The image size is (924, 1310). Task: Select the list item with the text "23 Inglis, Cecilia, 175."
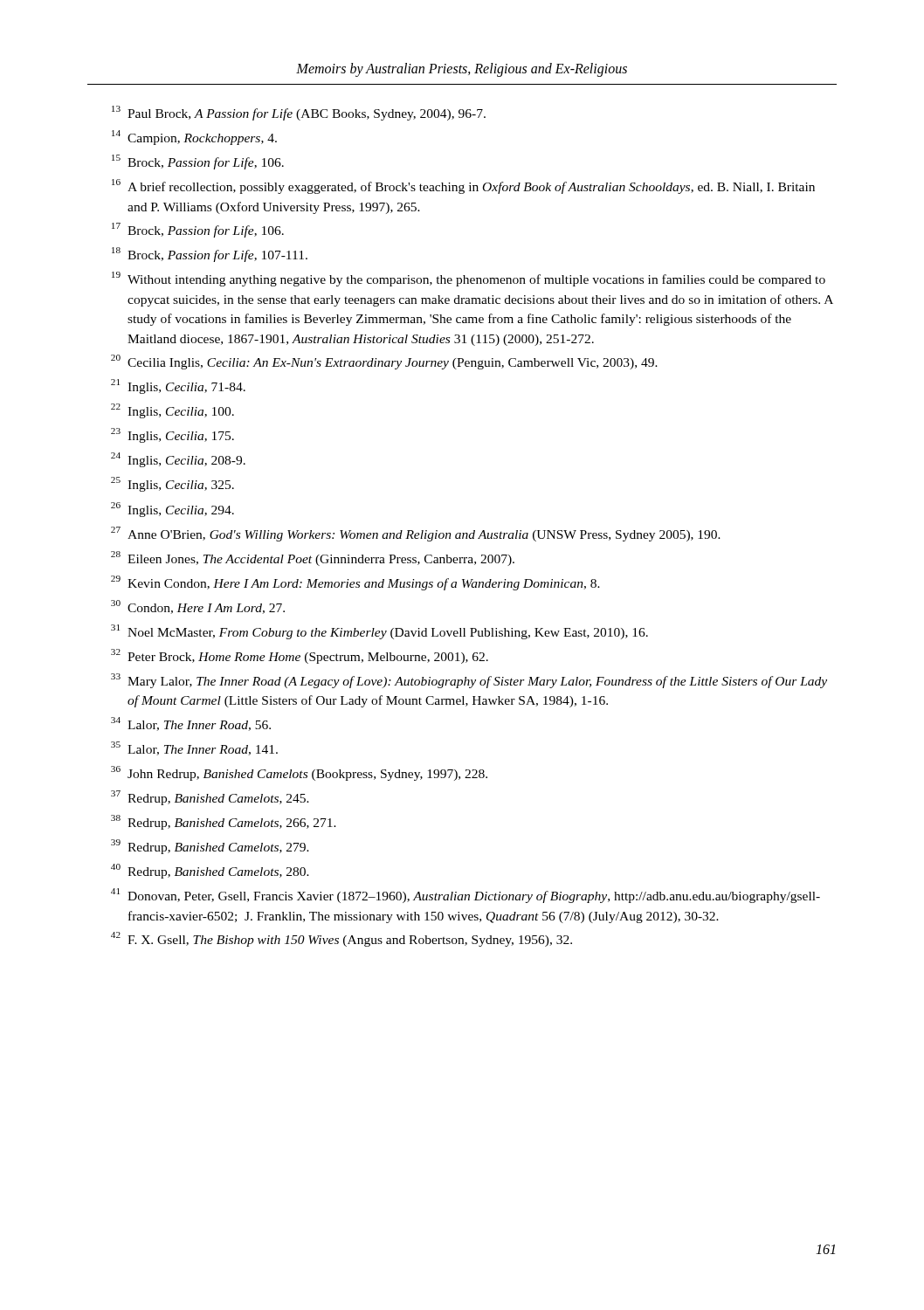click(172, 435)
